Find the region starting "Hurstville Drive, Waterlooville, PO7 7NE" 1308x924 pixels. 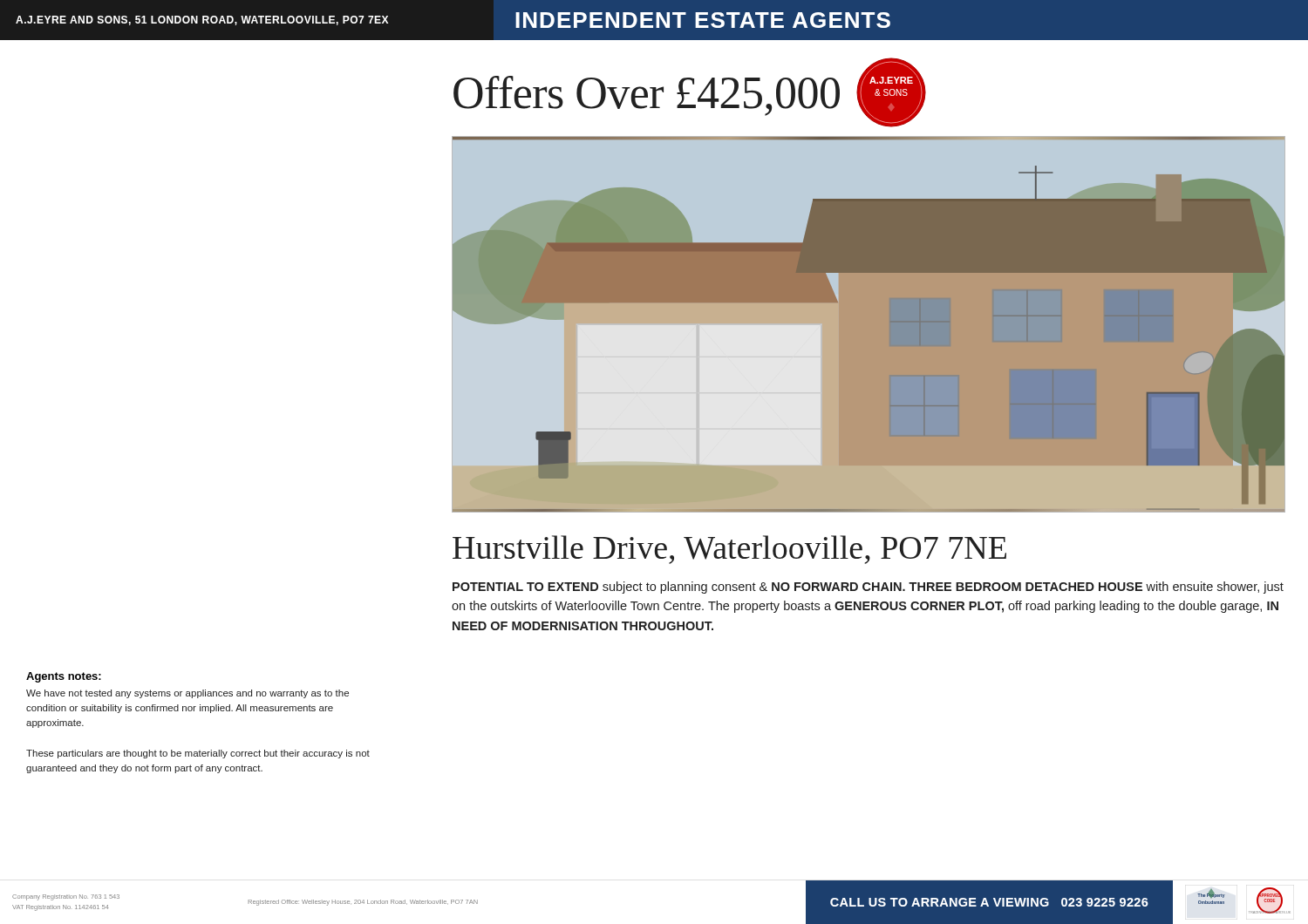(x=730, y=547)
